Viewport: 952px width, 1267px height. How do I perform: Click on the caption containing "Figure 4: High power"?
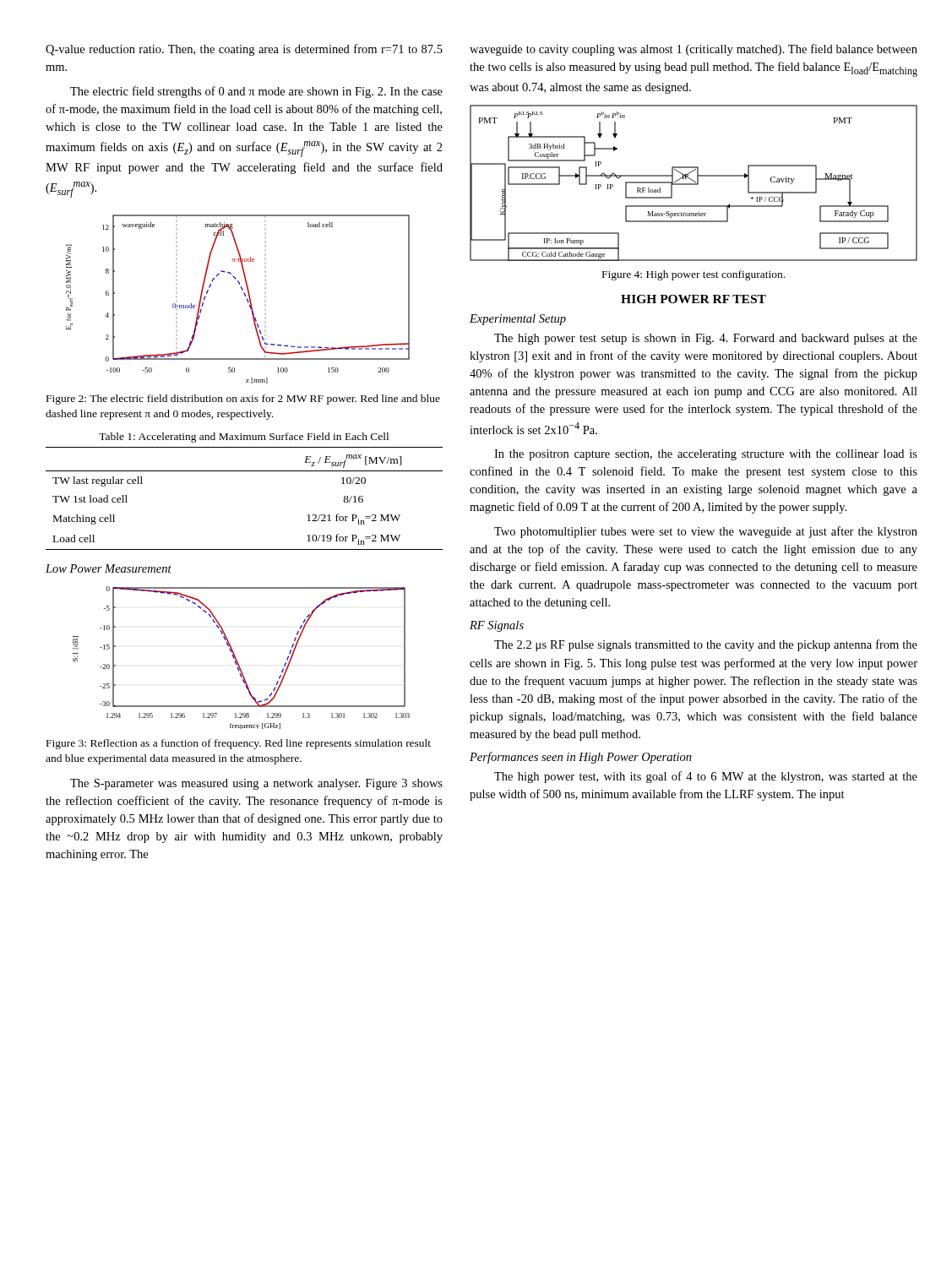pyautogui.click(x=694, y=274)
